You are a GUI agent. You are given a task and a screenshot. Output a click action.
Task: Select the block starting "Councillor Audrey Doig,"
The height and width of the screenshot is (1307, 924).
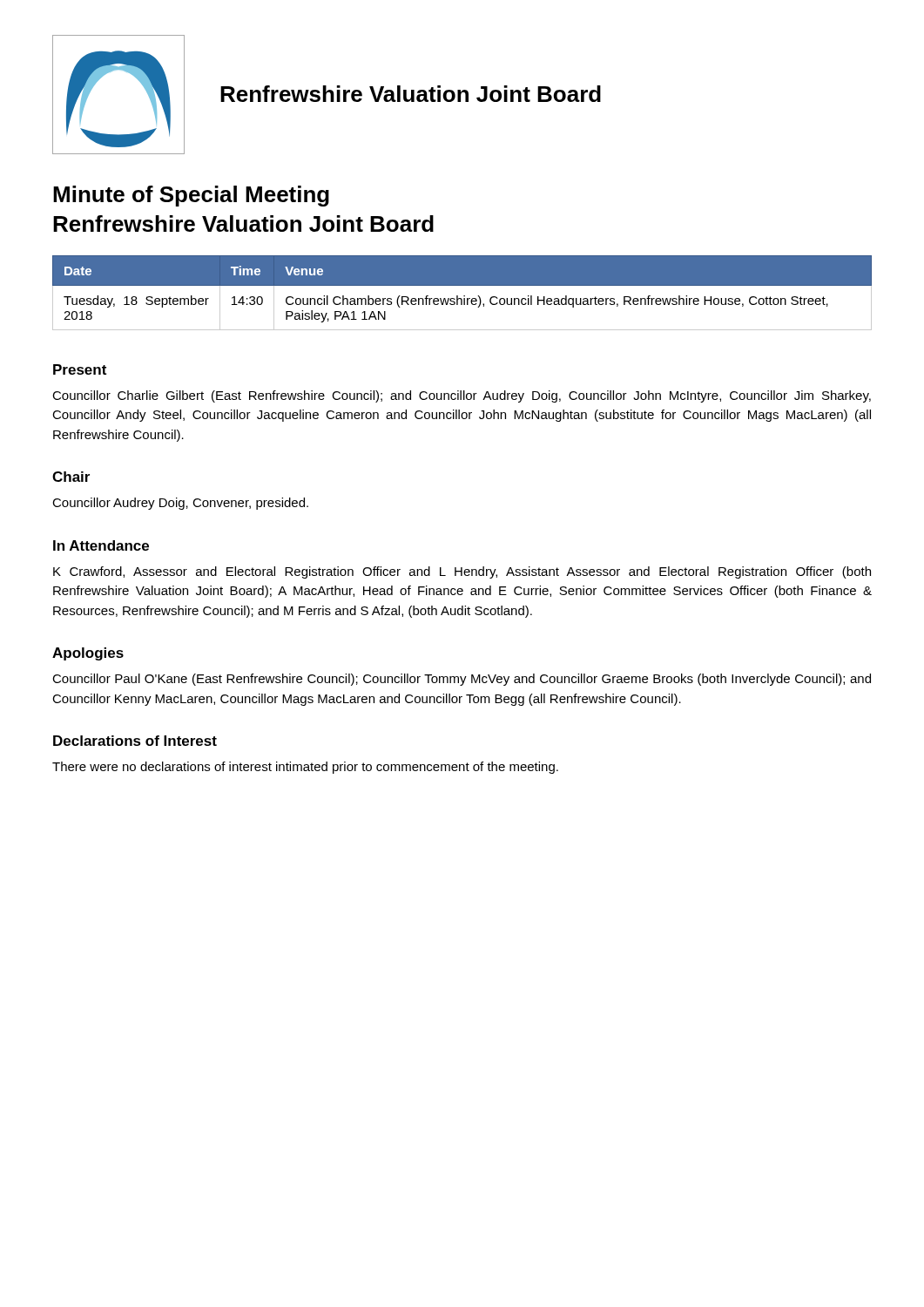(181, 502)
